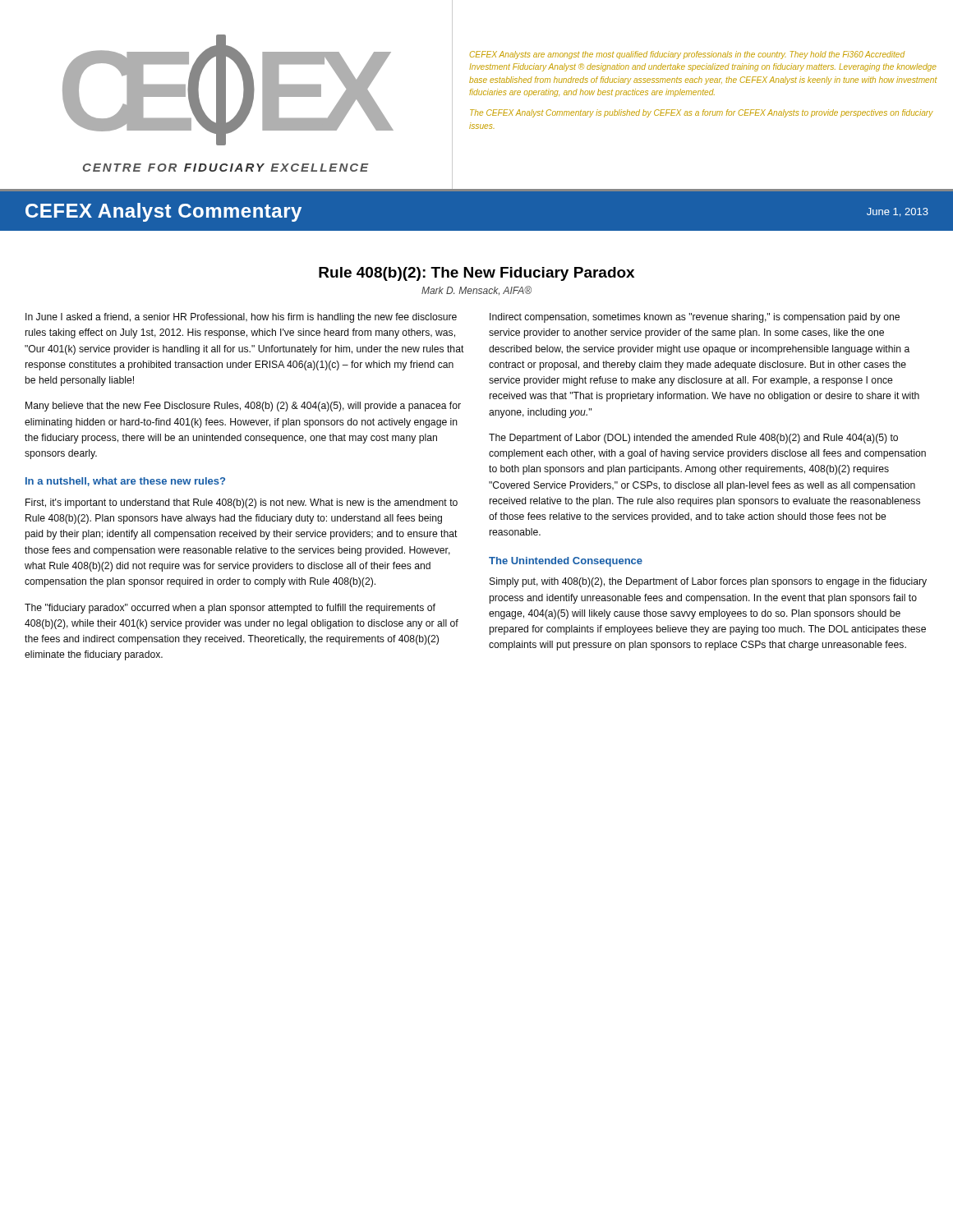Point to the element starting "Indirect compensation, sometimes known as "revenue"

[x=709, y=365]
